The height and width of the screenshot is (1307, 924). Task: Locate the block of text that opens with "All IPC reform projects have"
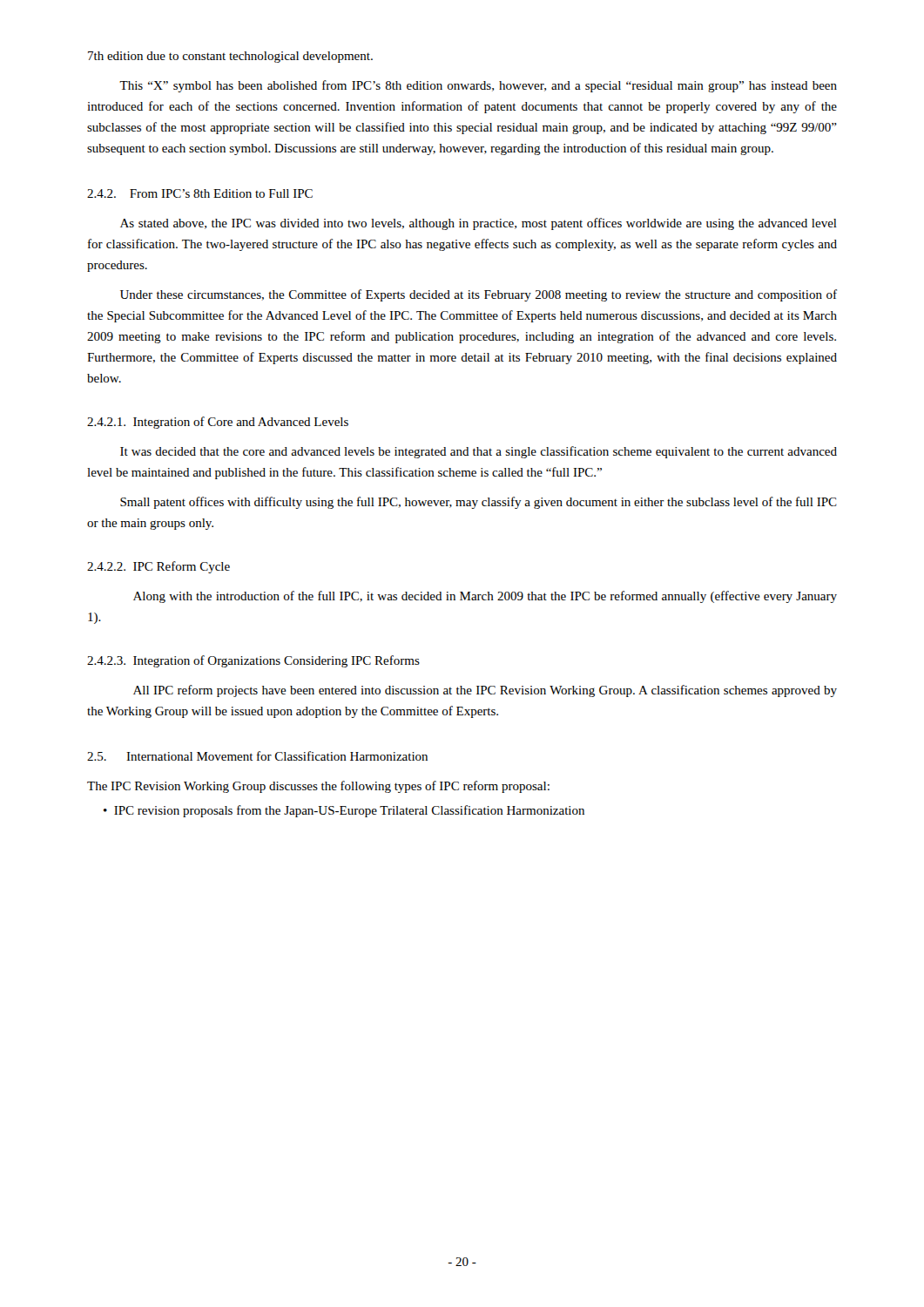point(462,701)
